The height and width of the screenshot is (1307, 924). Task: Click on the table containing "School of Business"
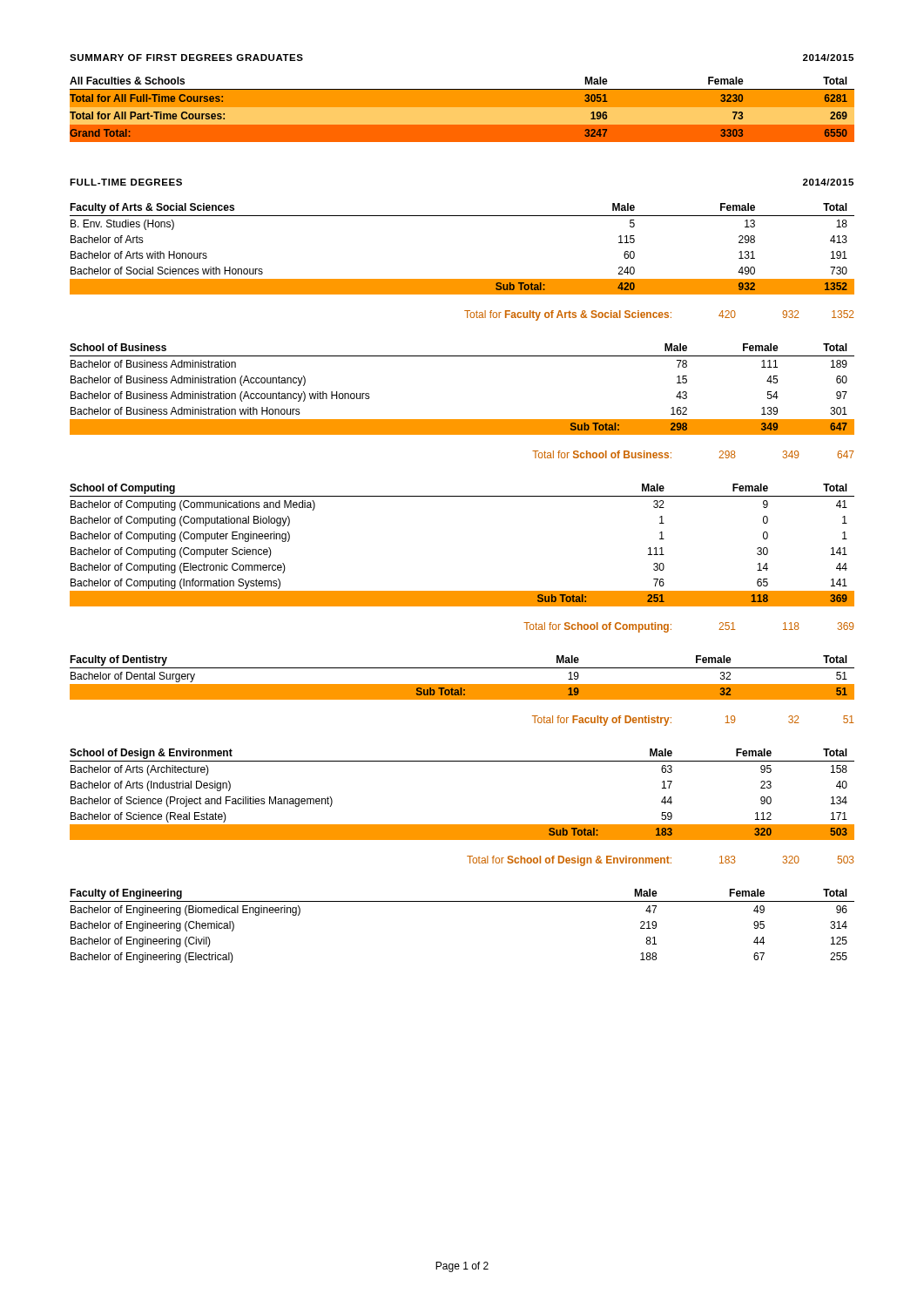coord(462,387)
